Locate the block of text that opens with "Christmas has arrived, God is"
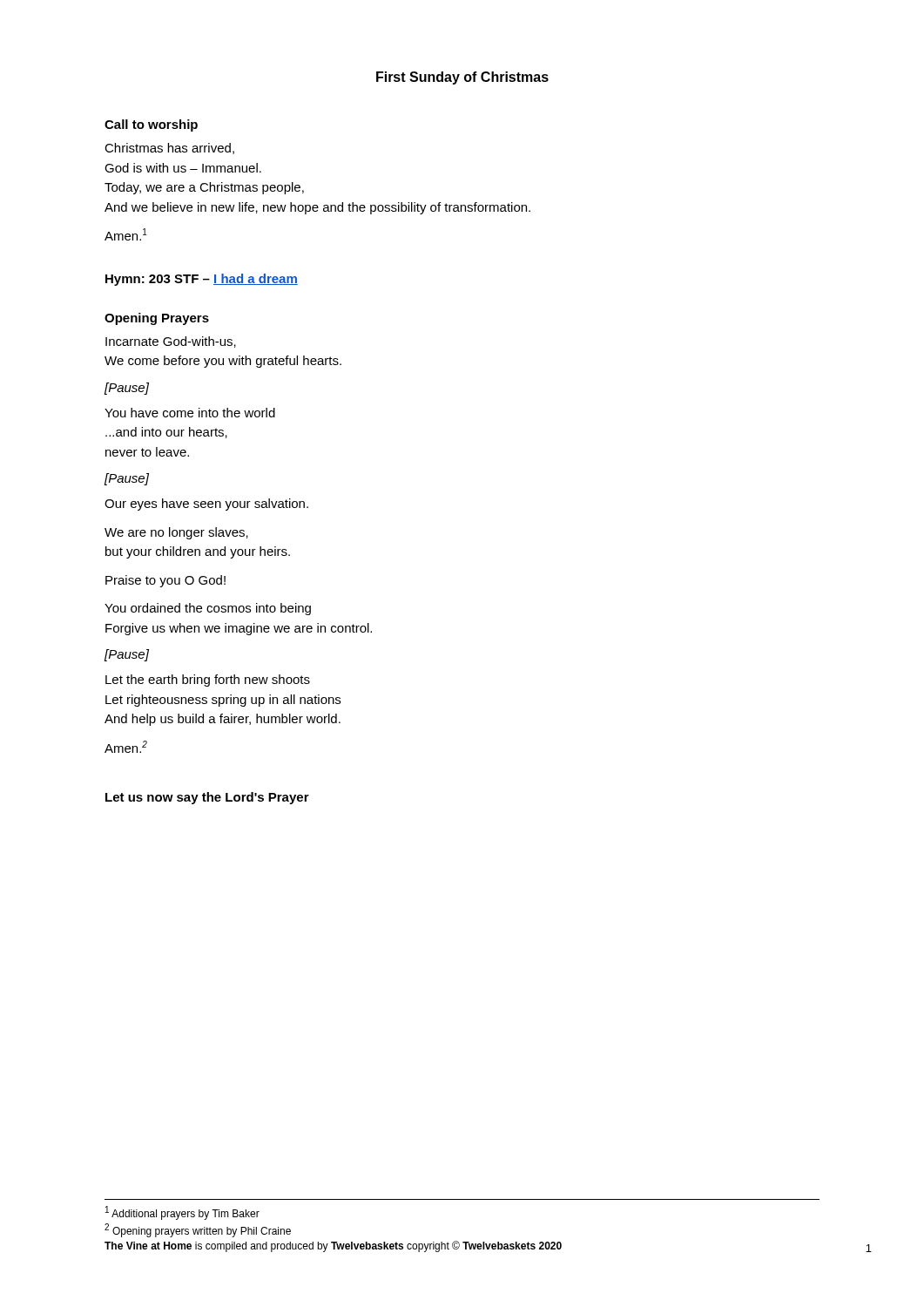Screen dimensions: 1307x924 (x=169, y=149)
